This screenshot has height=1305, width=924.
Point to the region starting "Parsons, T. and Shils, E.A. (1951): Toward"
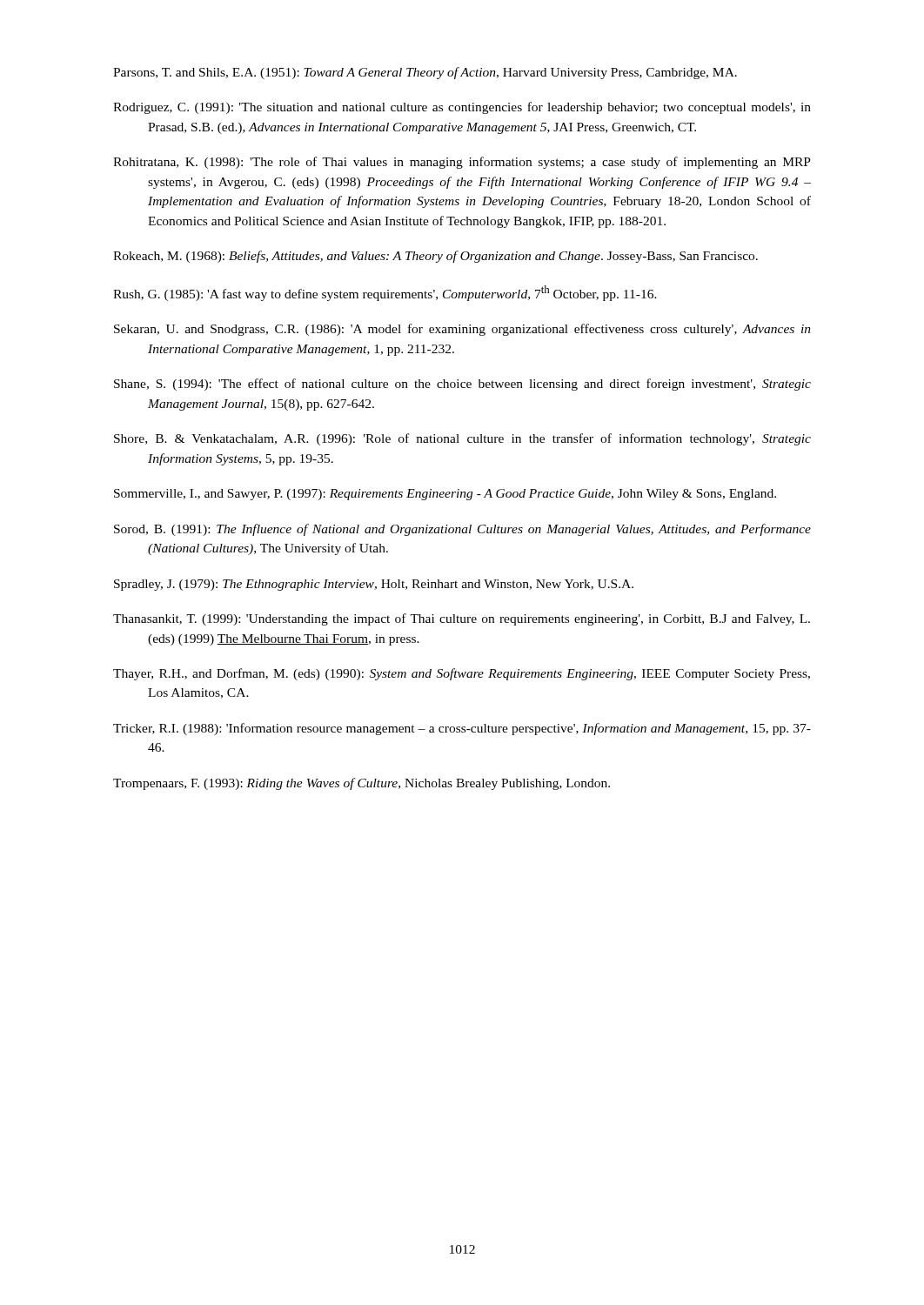click(425, 72)
